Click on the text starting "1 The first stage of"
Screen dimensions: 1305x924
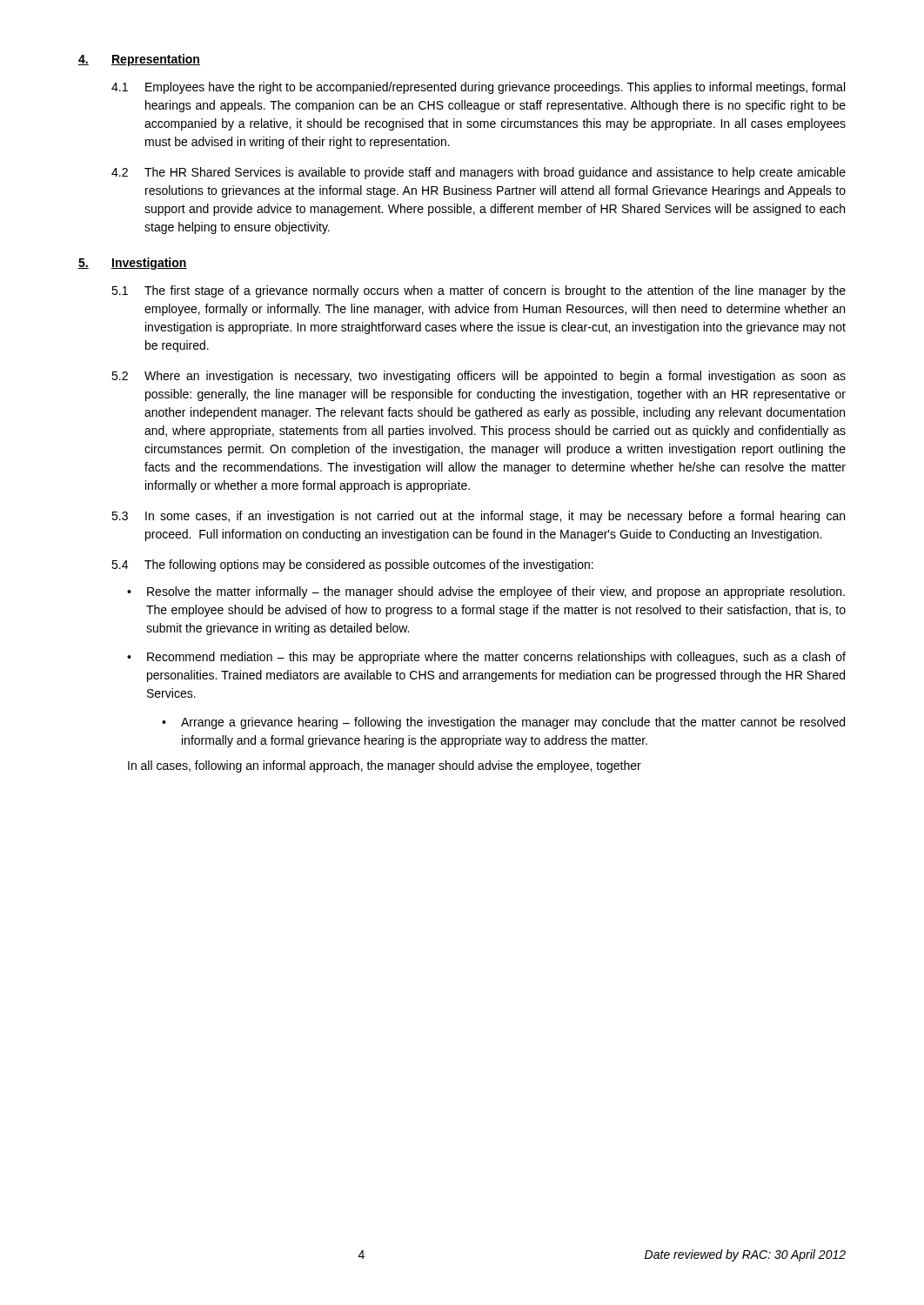[x=479, y=318]
